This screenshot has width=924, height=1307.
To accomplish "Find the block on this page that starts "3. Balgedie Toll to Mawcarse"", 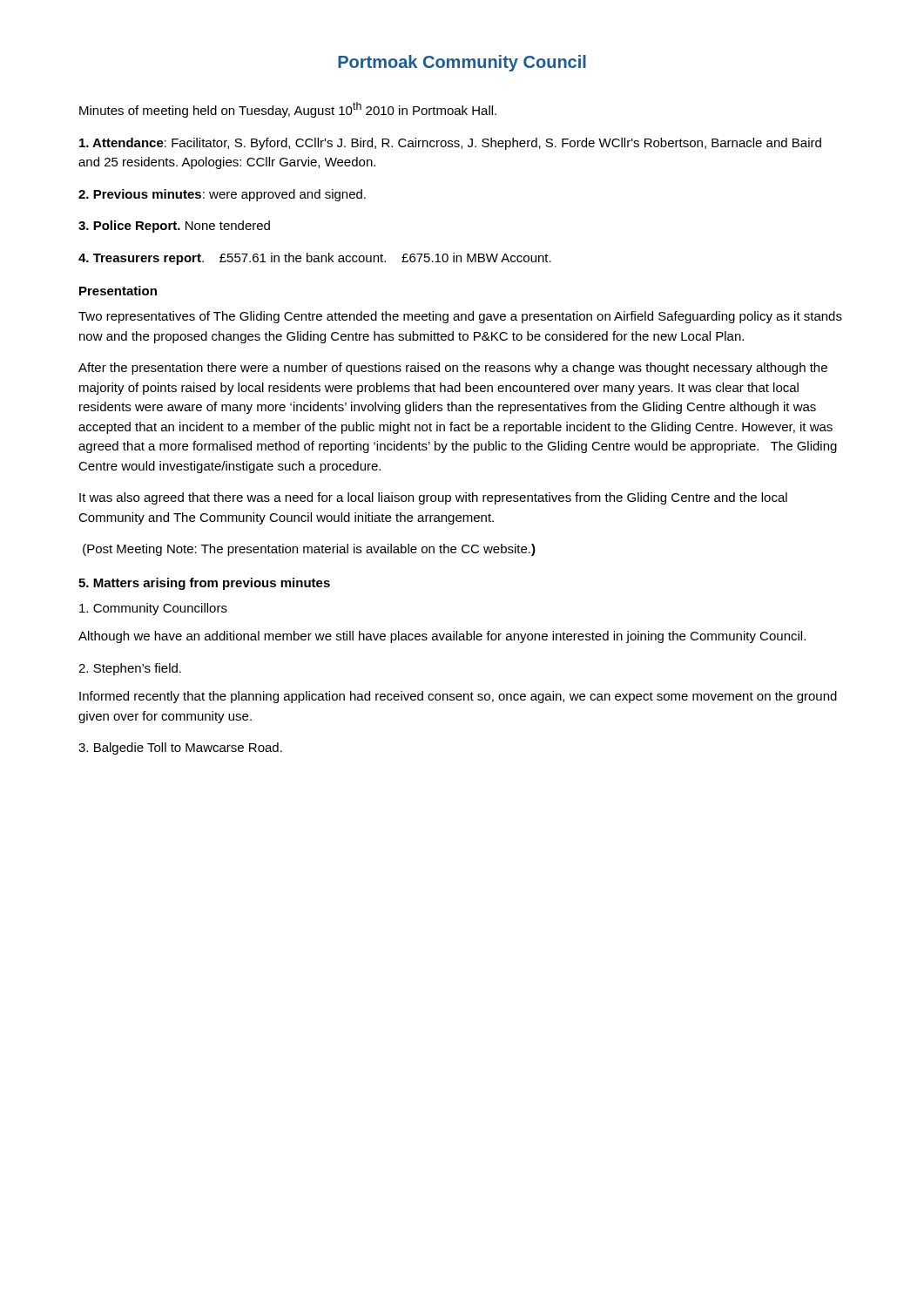I will 181,747.
